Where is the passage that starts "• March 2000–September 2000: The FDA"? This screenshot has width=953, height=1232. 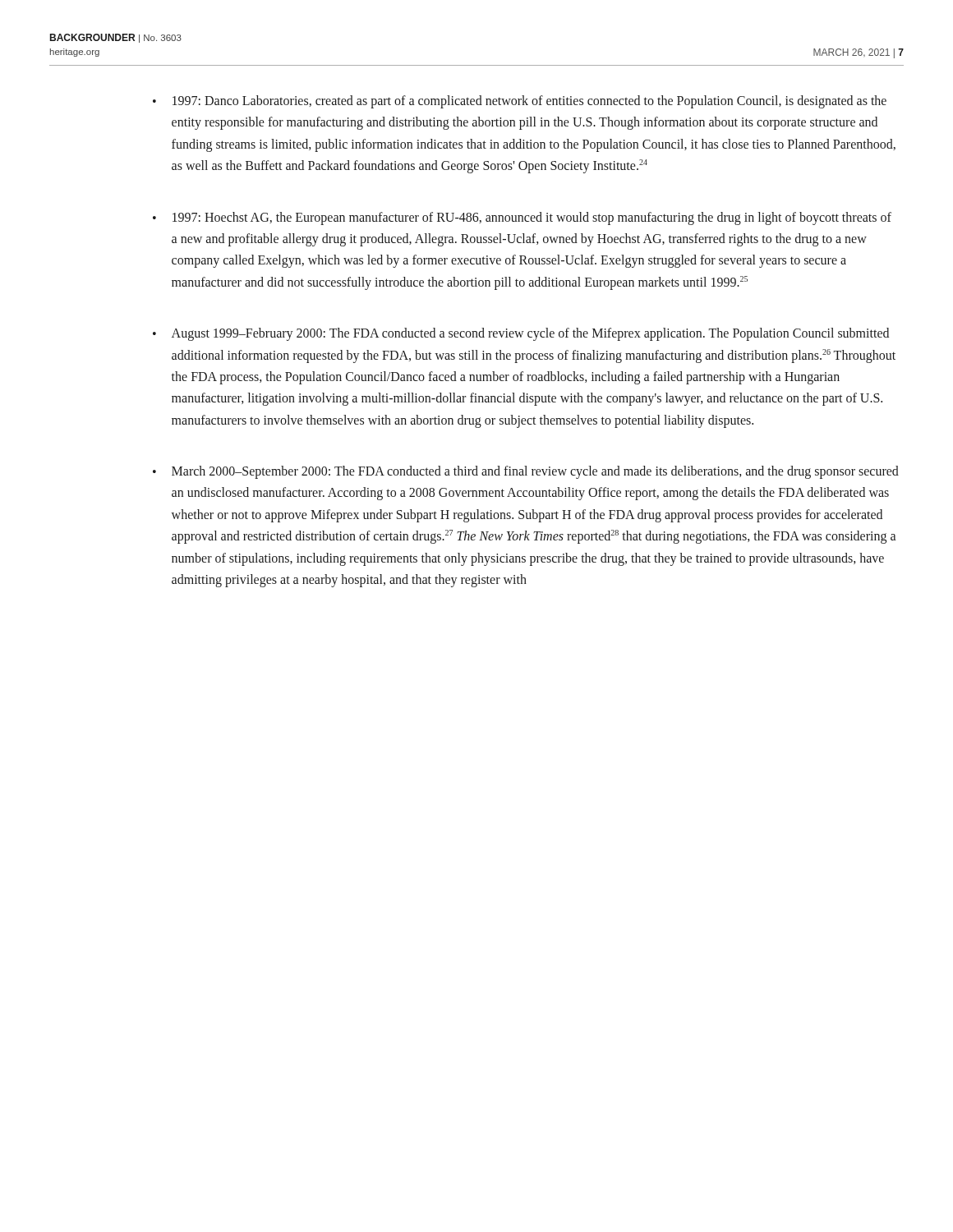[526, 526]
